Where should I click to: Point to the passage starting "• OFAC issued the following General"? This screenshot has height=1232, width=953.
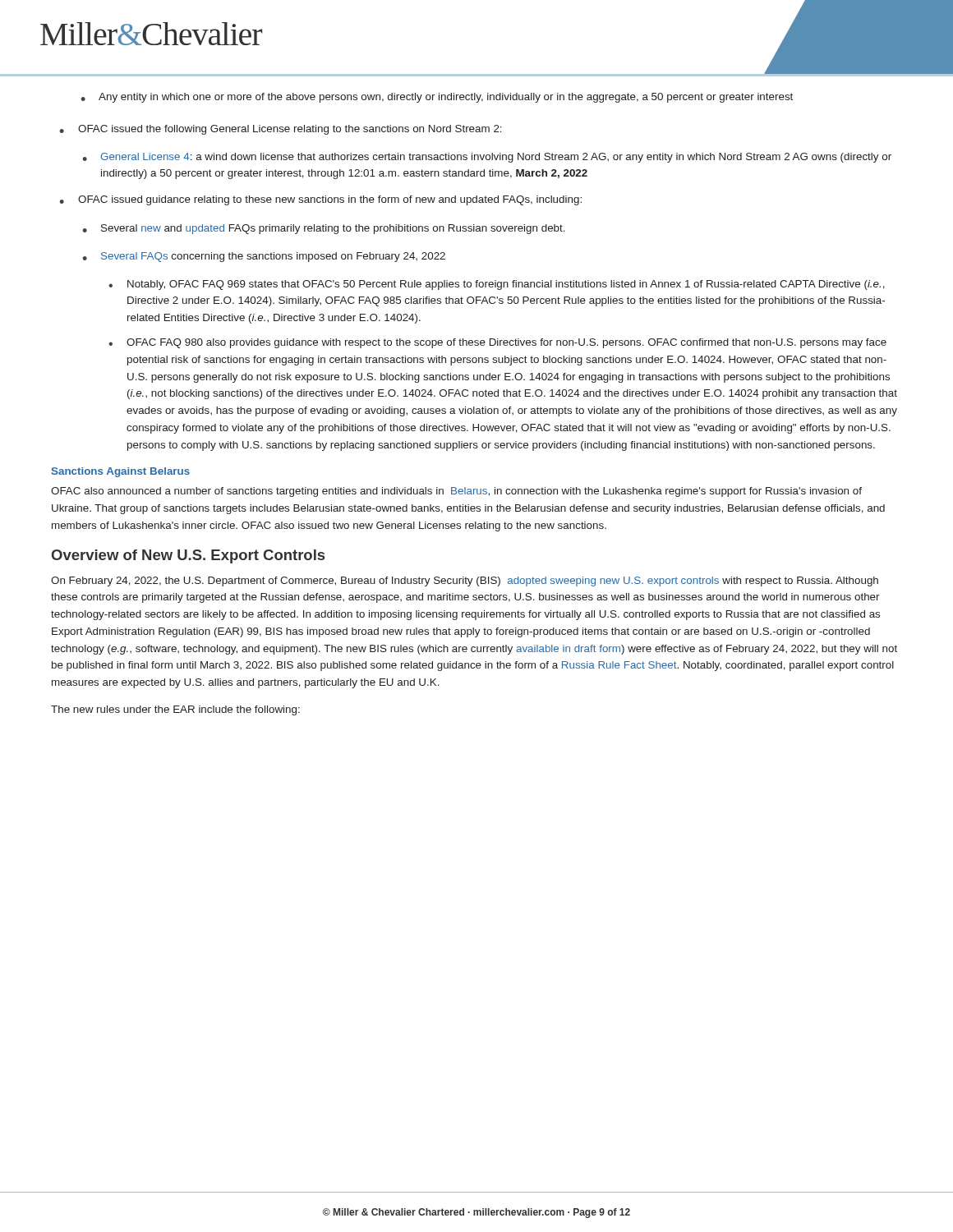pos(281,132)
